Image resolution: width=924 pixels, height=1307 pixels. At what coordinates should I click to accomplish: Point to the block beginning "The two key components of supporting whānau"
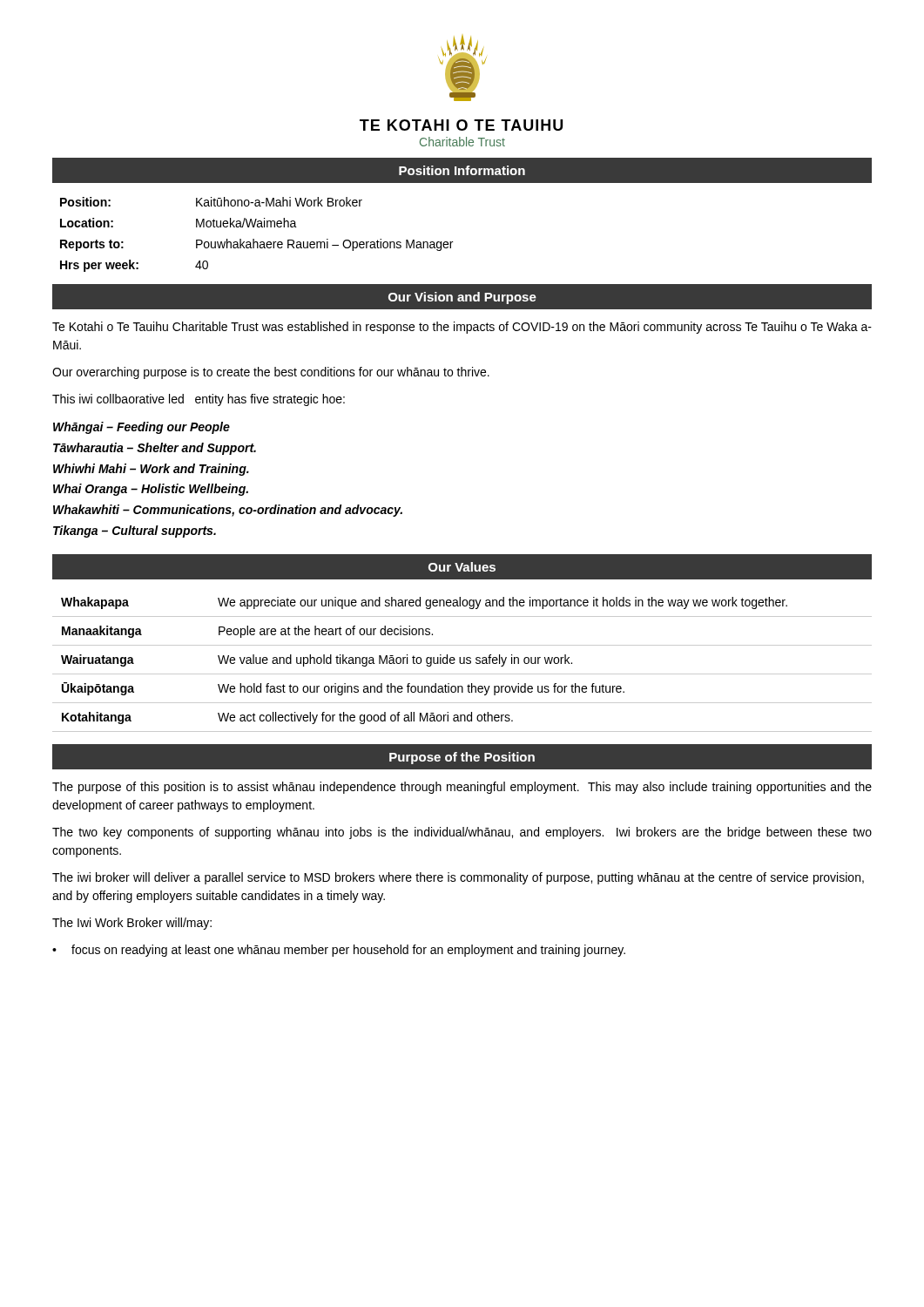tap(462, 841)
